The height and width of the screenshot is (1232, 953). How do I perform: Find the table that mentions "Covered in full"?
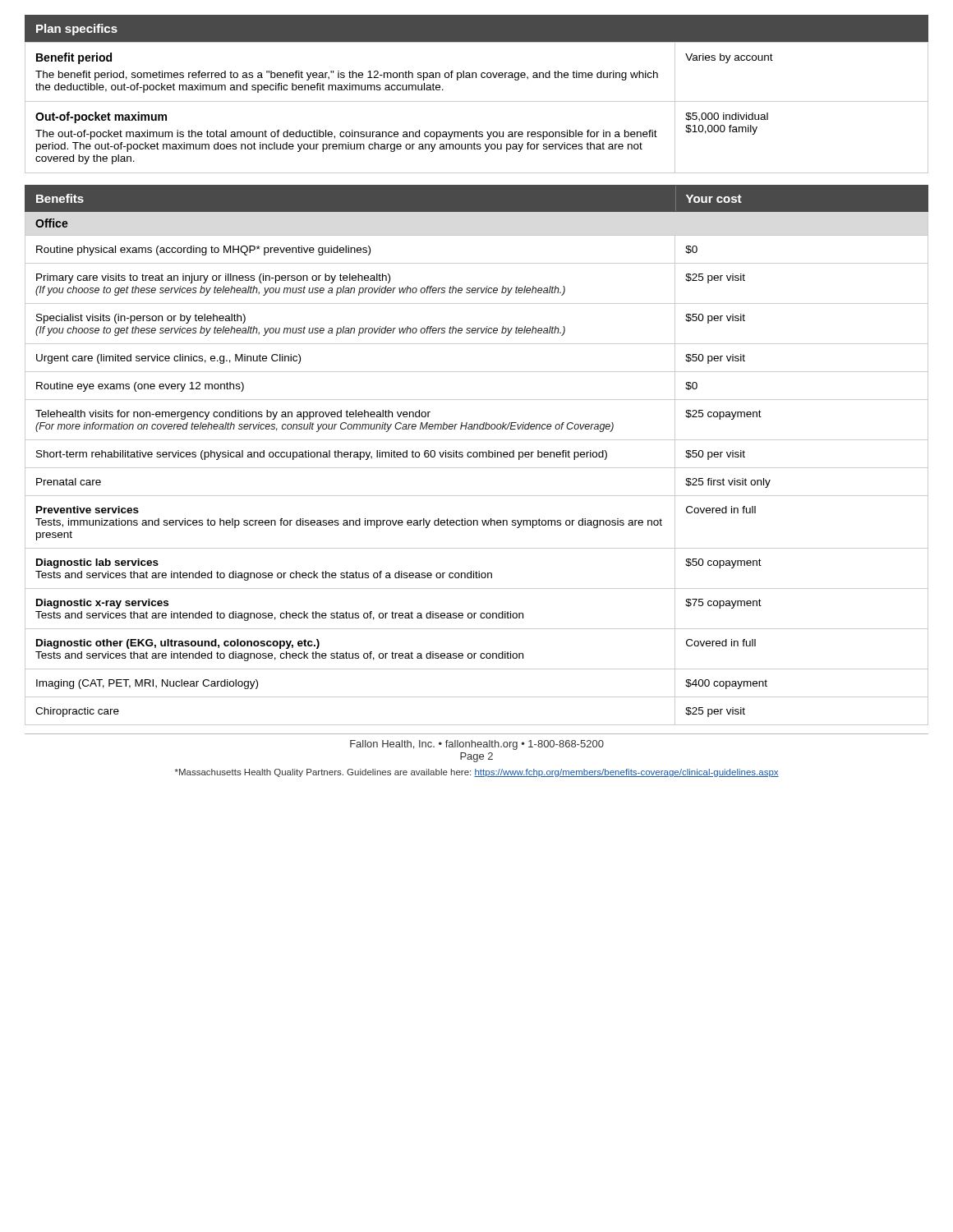pos(476,480)
